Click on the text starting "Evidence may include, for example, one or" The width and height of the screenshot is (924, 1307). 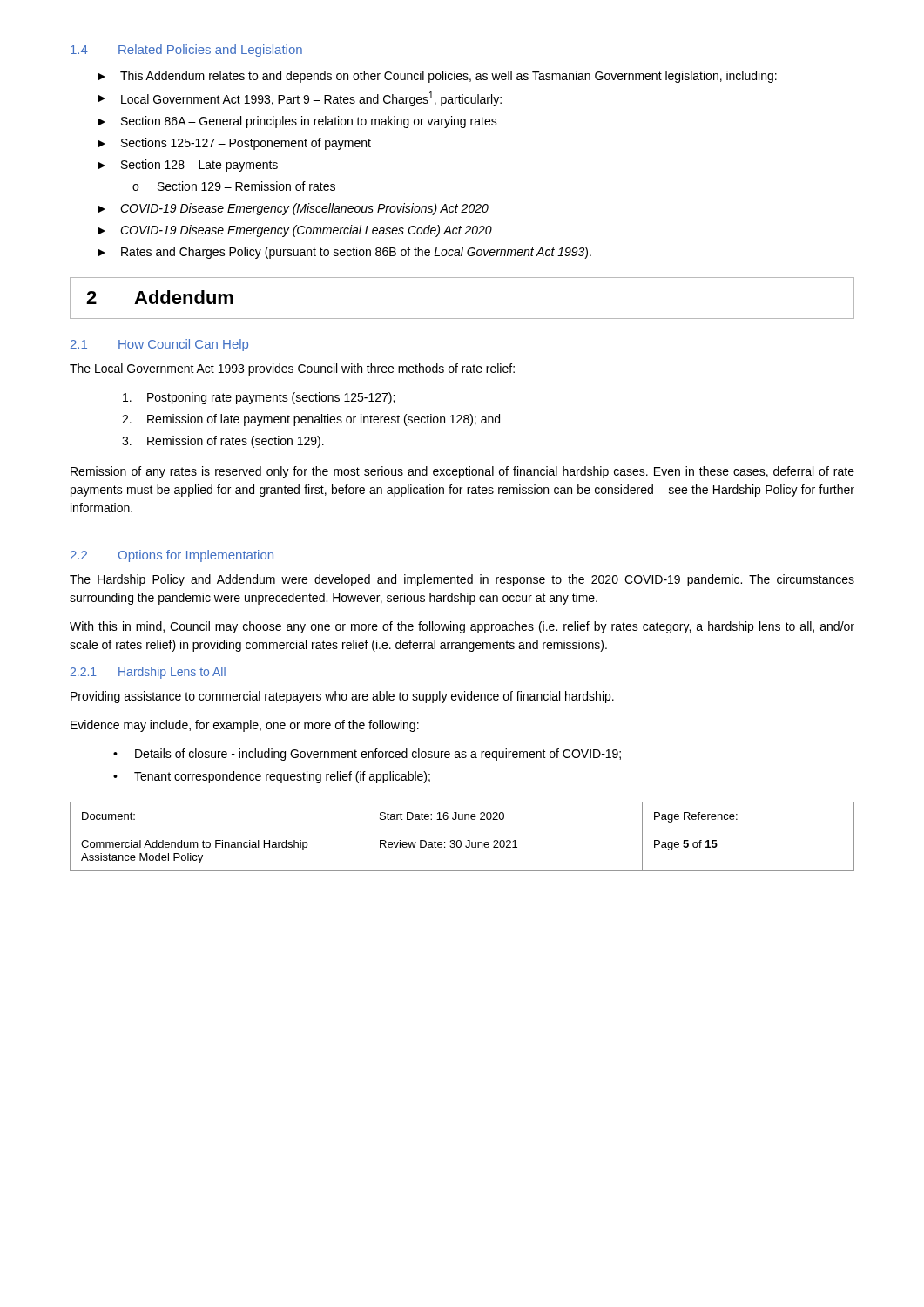coord(245,725)
